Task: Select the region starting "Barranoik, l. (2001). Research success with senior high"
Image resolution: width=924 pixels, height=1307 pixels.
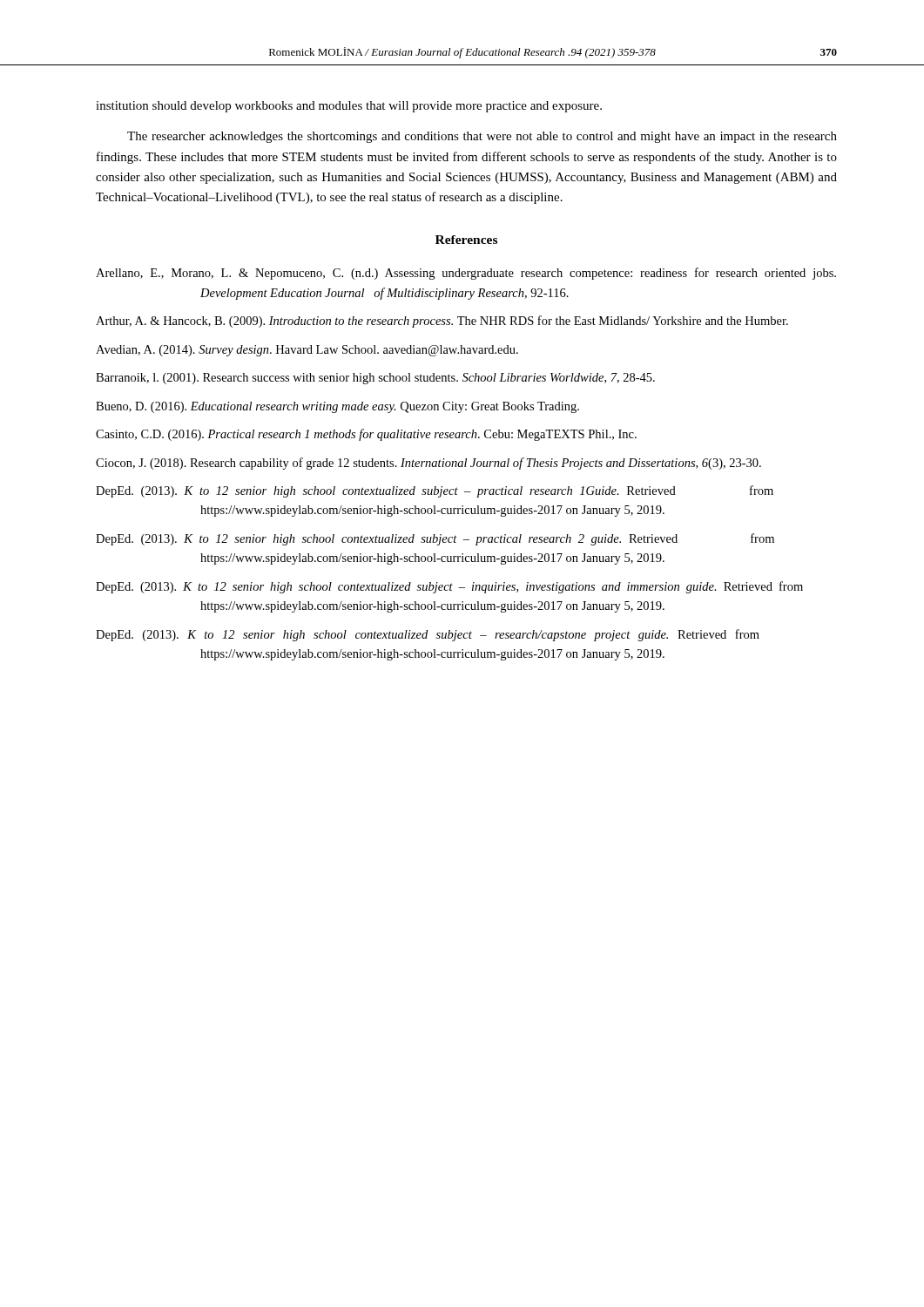Action: [x=376, y=377]
